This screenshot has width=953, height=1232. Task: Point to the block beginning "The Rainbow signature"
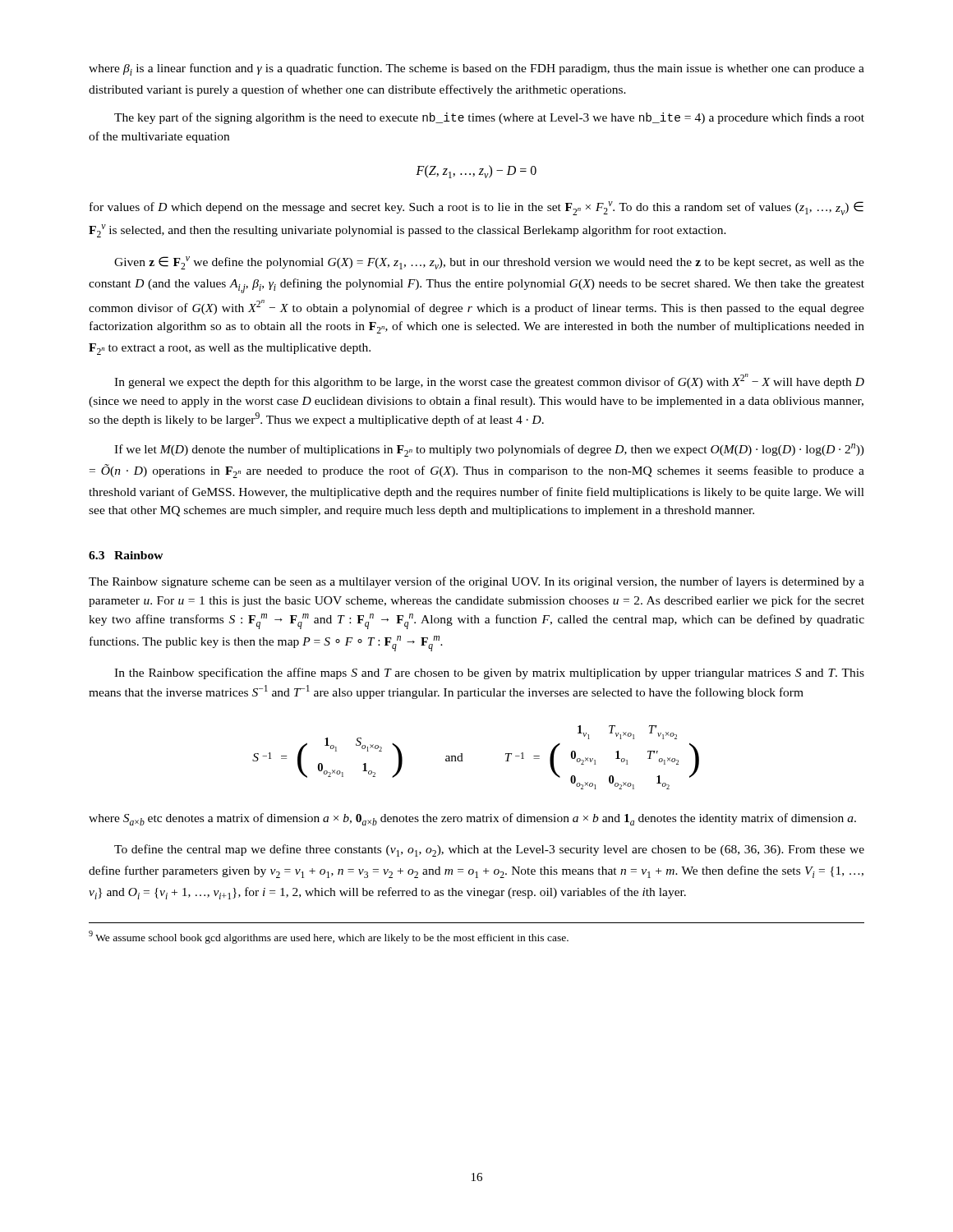(476, 613)
